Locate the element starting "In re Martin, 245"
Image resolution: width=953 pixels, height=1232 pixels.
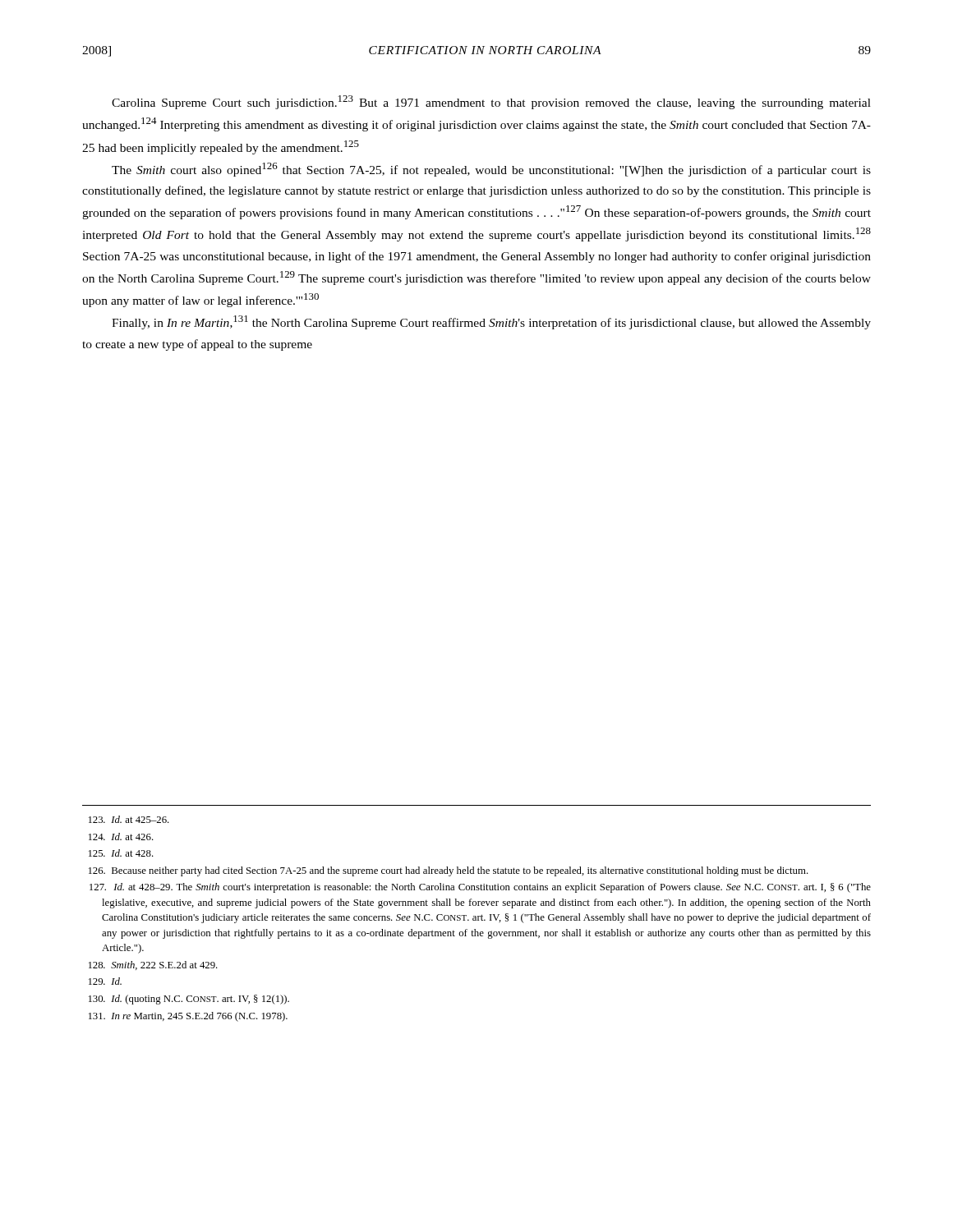click(185, 1016)
